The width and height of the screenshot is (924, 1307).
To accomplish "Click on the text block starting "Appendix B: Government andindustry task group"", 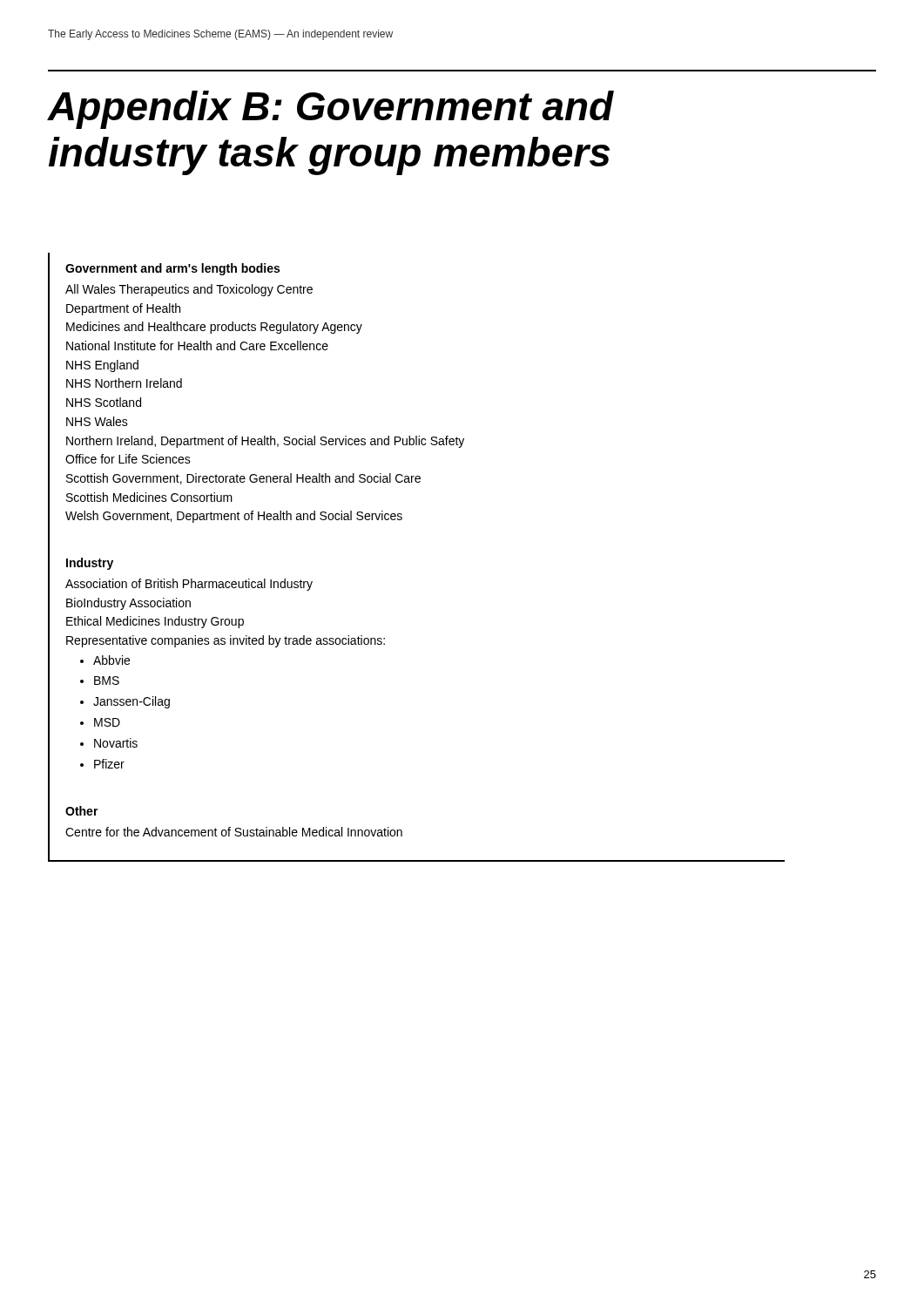I will pos(462,130).
